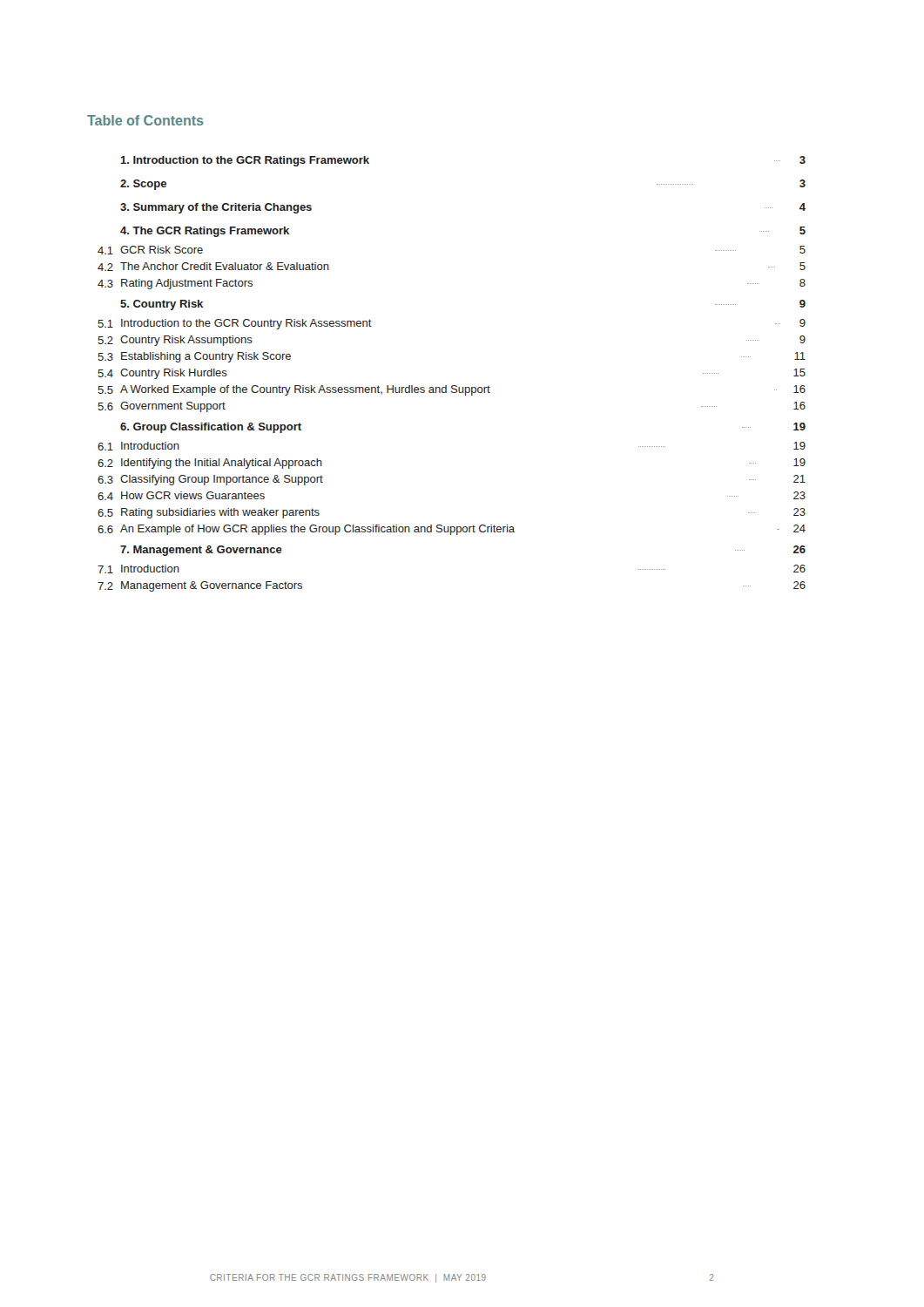Viewport: 924px width, 1307px height.
Task: Locate the region starting "7. Management & Governance 26"
Action: (194, 550)
